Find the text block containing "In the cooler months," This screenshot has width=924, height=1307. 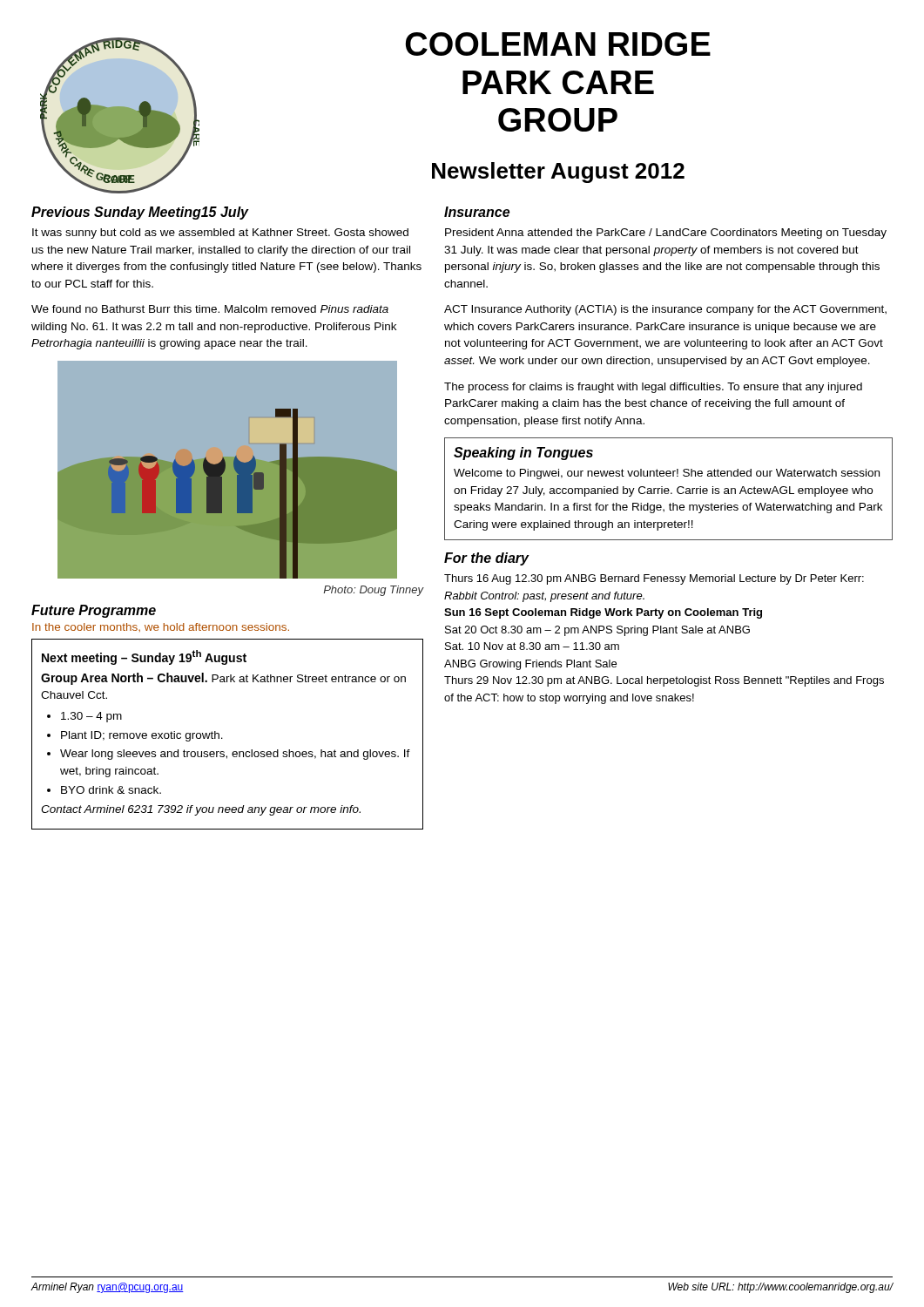(x=161, y=627)
